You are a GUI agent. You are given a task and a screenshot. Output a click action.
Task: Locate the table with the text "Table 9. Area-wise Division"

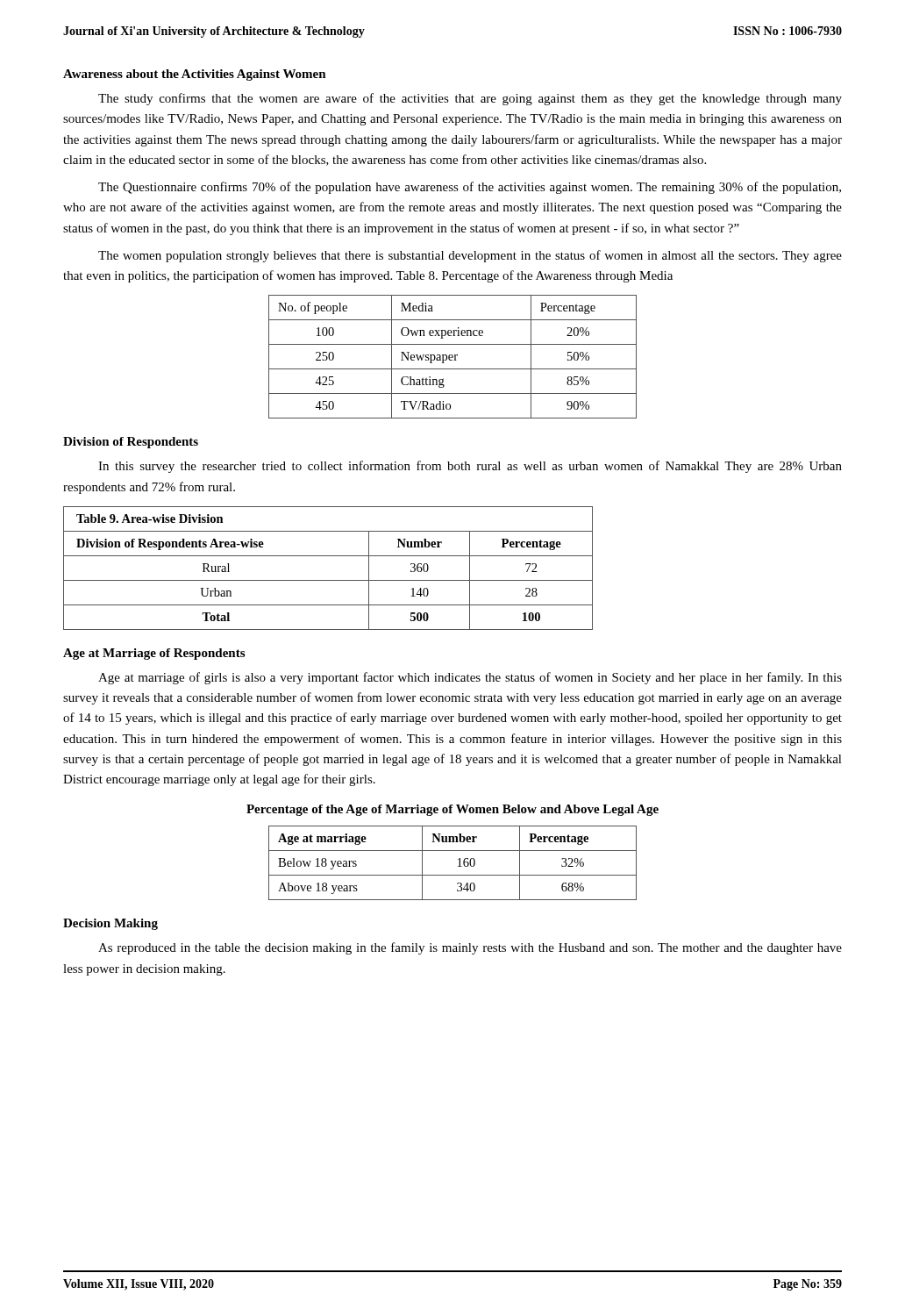(452, 568)
